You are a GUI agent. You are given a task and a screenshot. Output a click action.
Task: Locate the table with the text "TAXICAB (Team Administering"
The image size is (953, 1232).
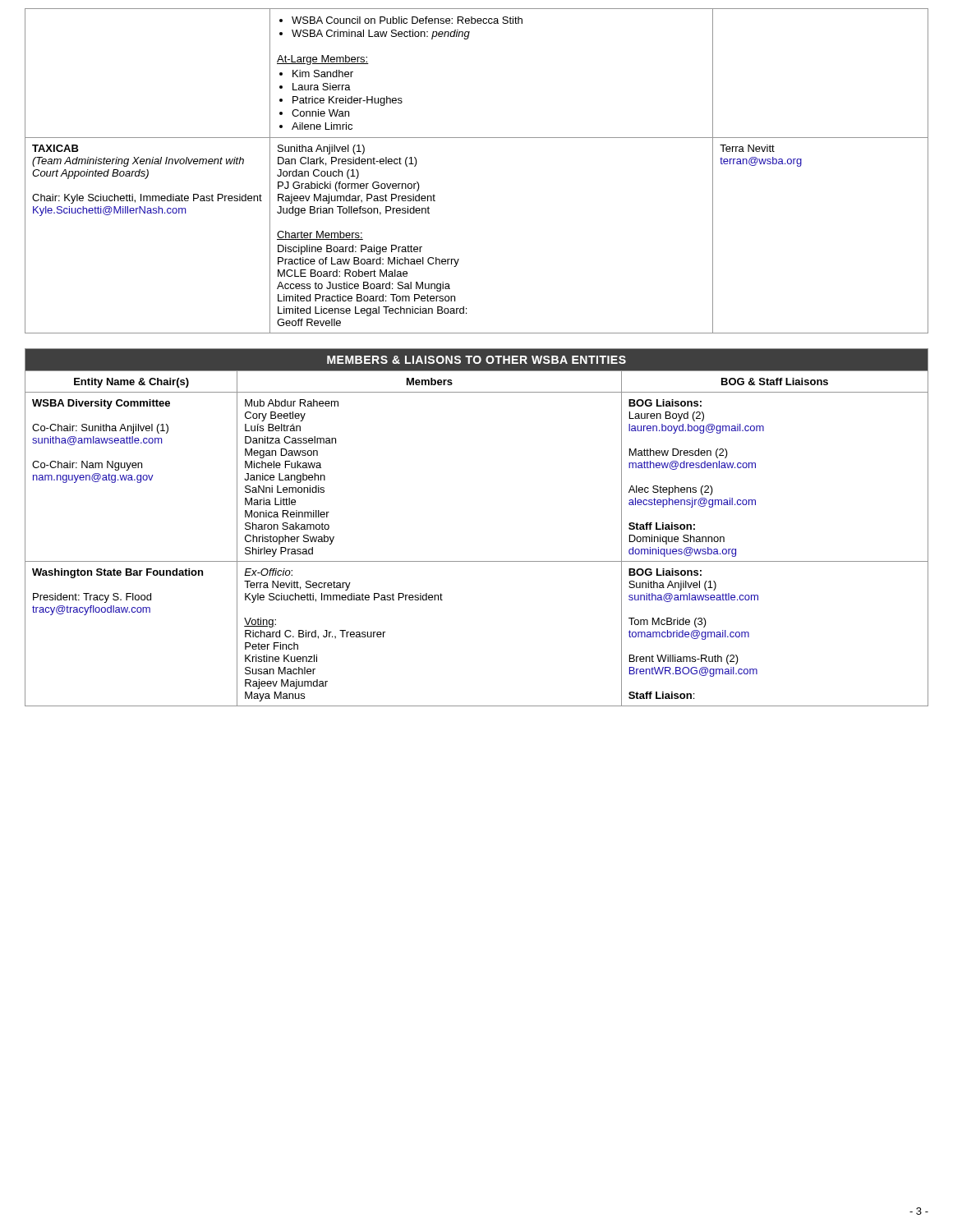coord(476,171)
